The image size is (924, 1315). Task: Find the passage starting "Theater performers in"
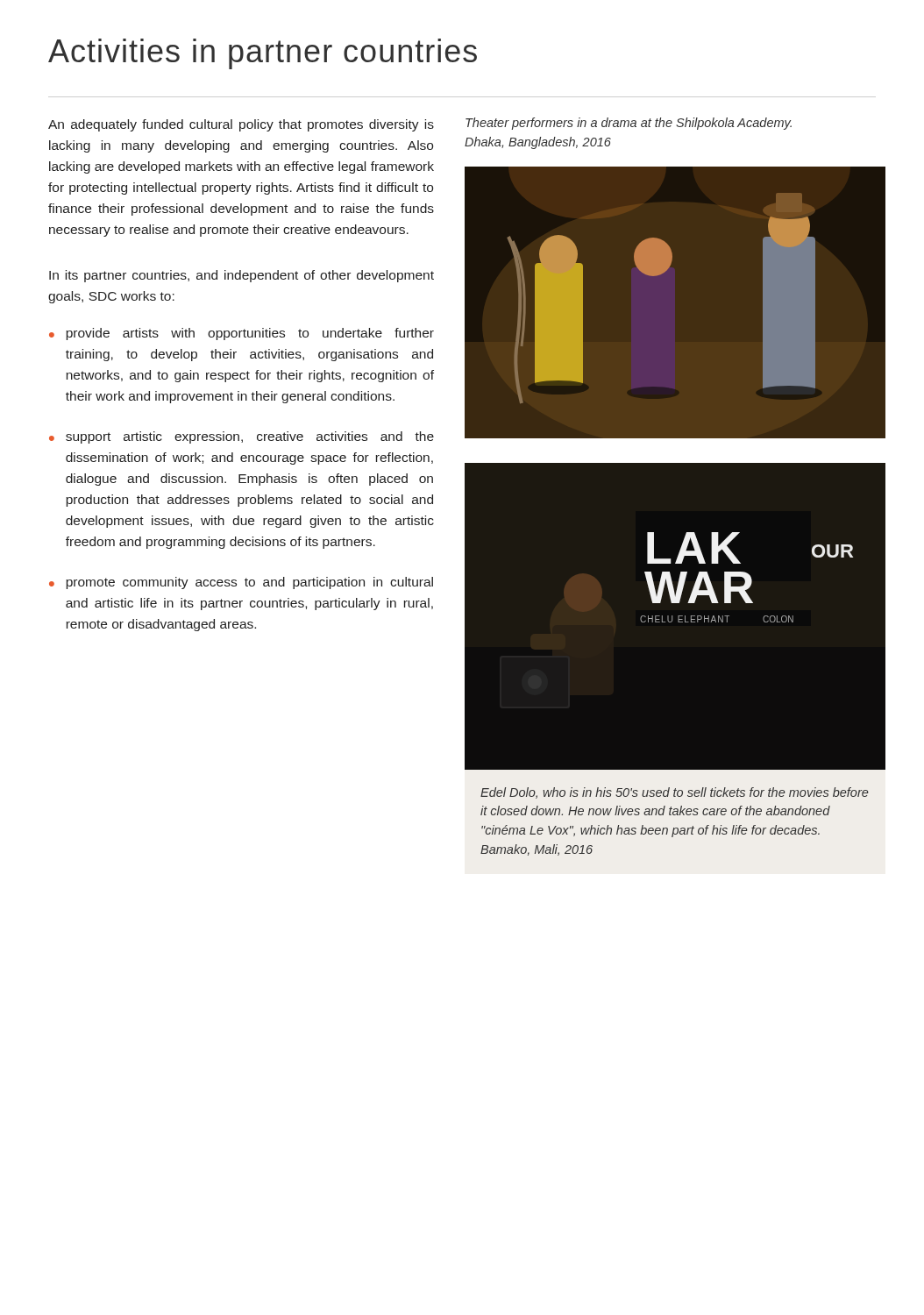(629, 132)
